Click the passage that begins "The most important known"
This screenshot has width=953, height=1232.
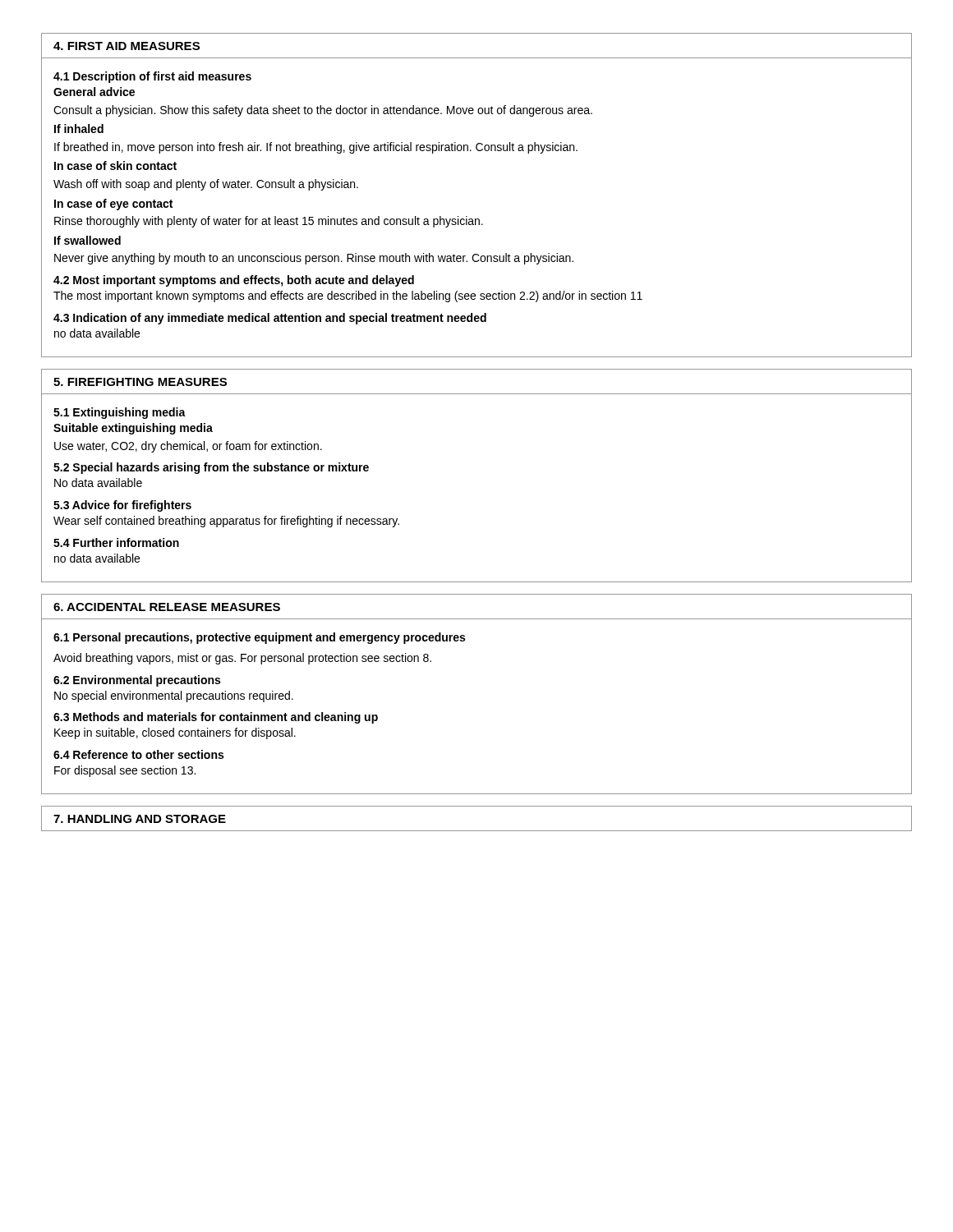click(x=476, y=296)
